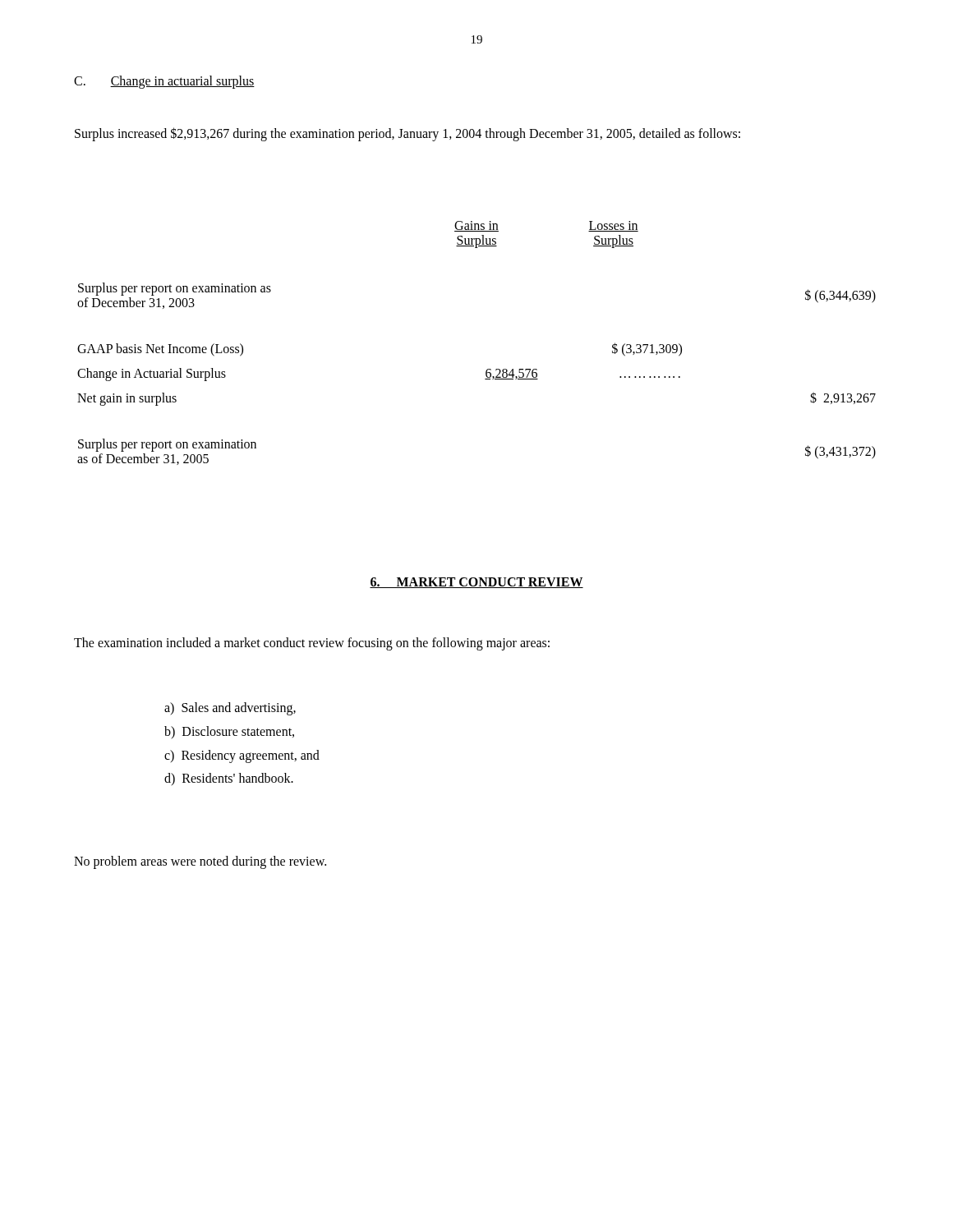Locate the table

pos(476,345)
